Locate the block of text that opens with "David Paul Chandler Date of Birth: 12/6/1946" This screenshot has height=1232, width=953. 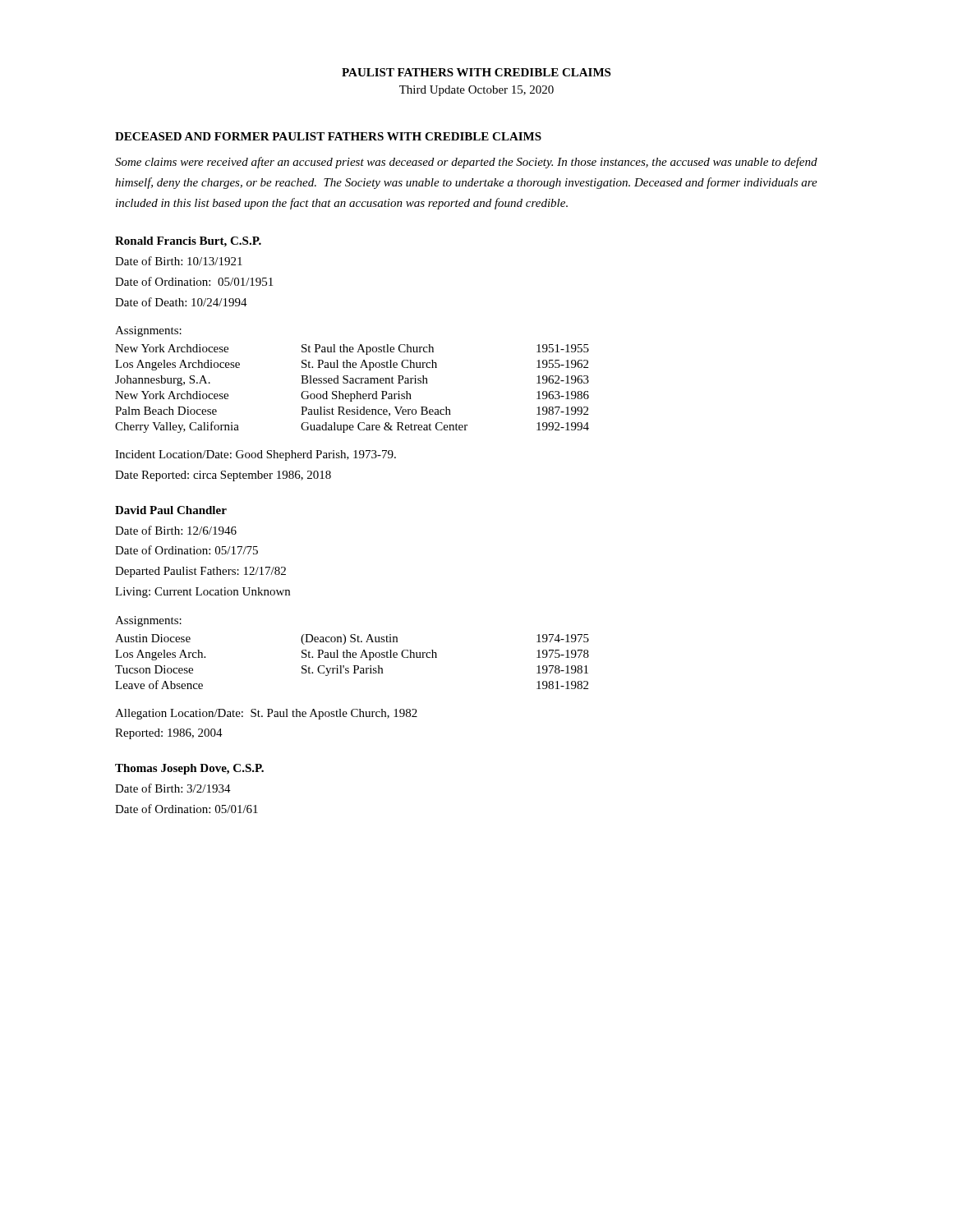[171, 510]
